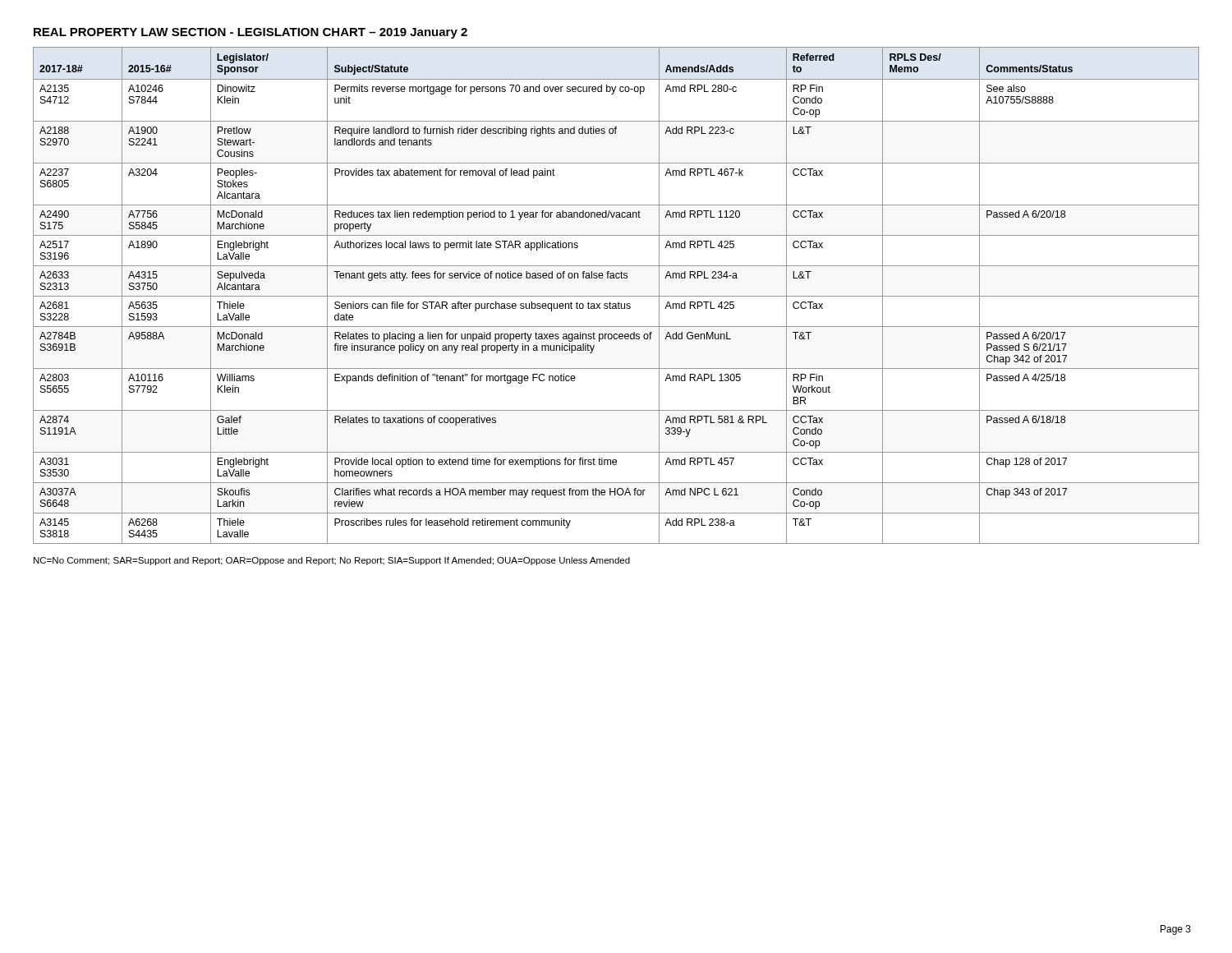
Task: Click on the table containing "Williams Klein"
Action: tap(616, 295)
